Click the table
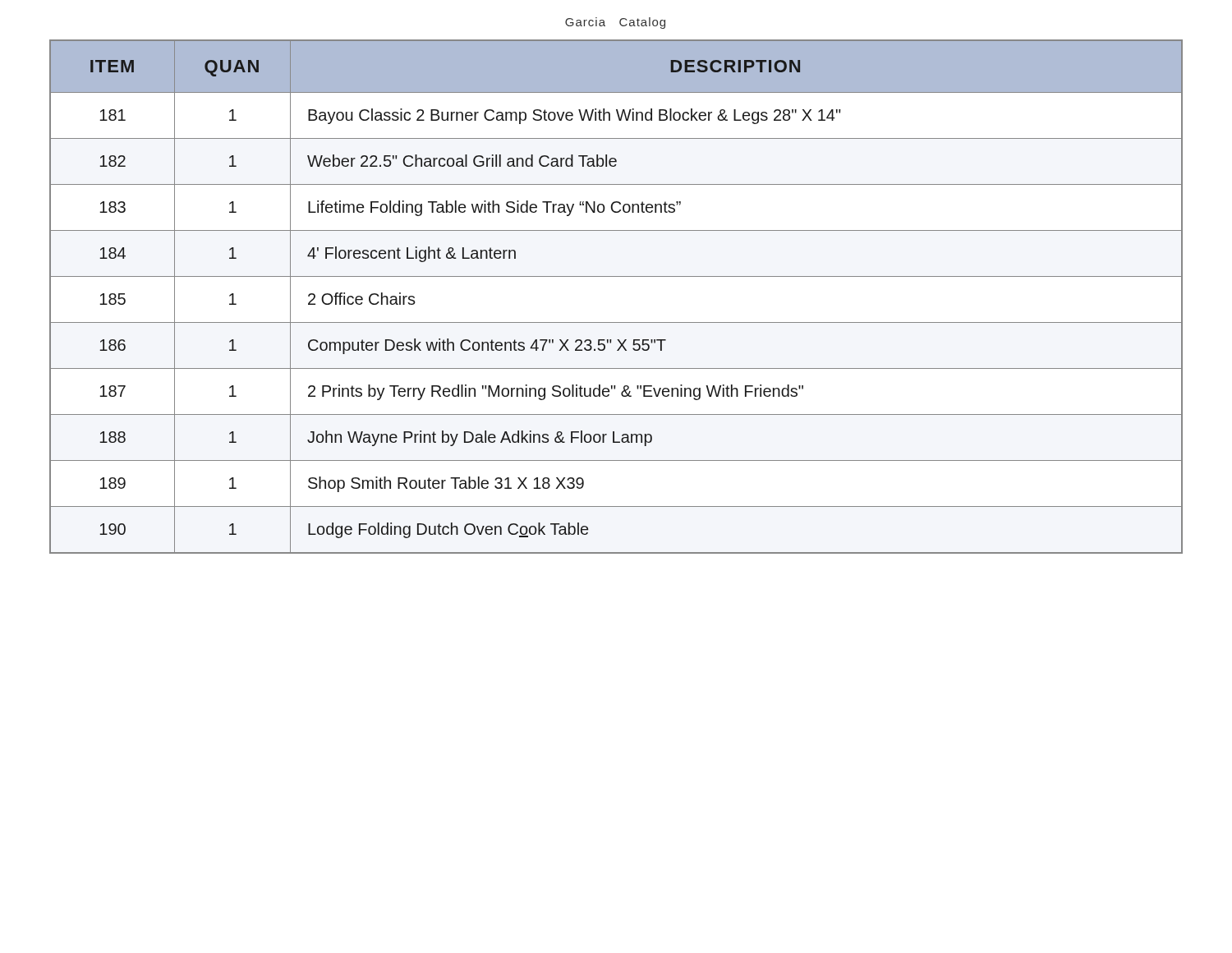The image size is (1232, 953). (x=616, y=484)
